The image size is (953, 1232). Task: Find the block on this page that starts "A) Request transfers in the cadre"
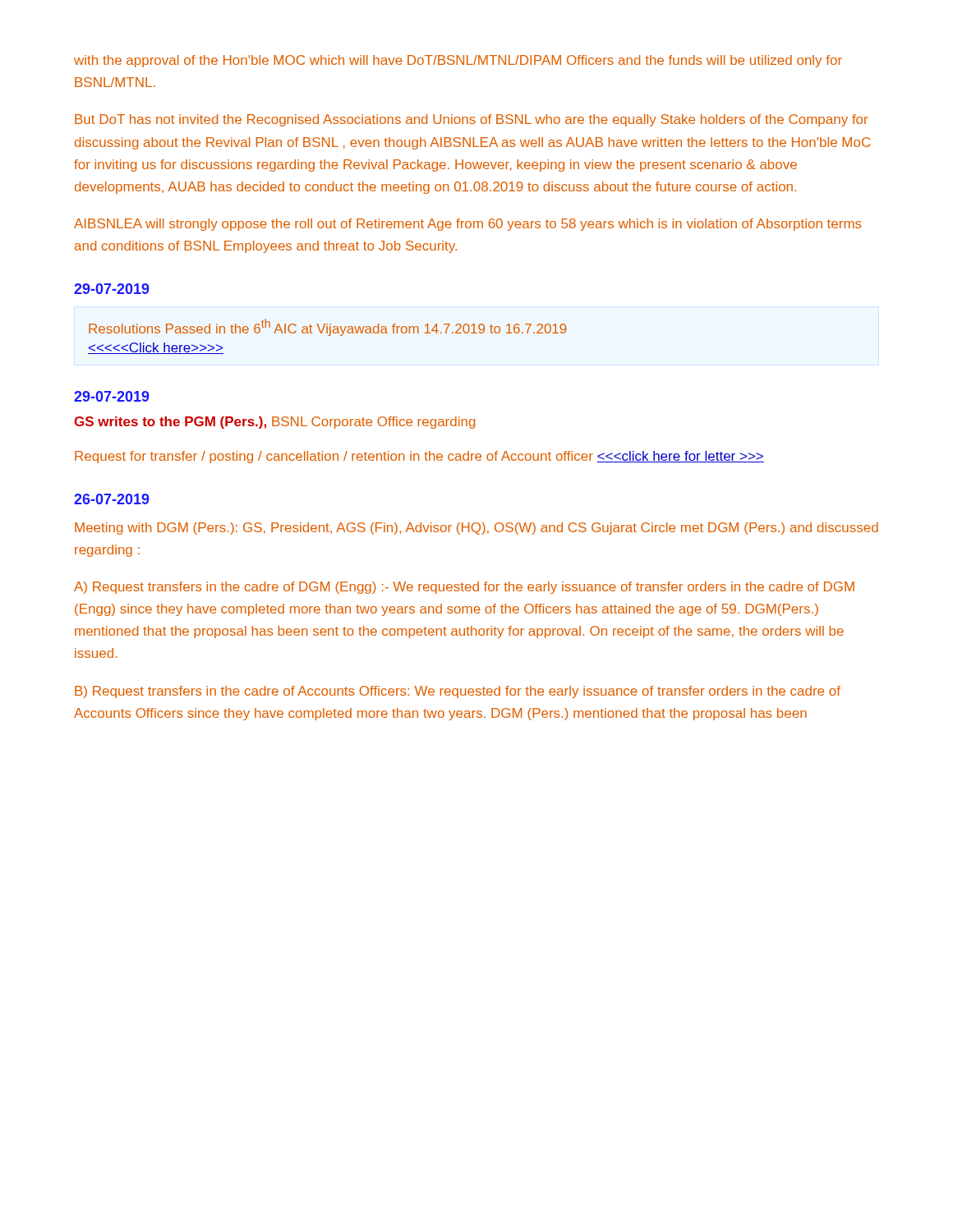click(465, 620)
